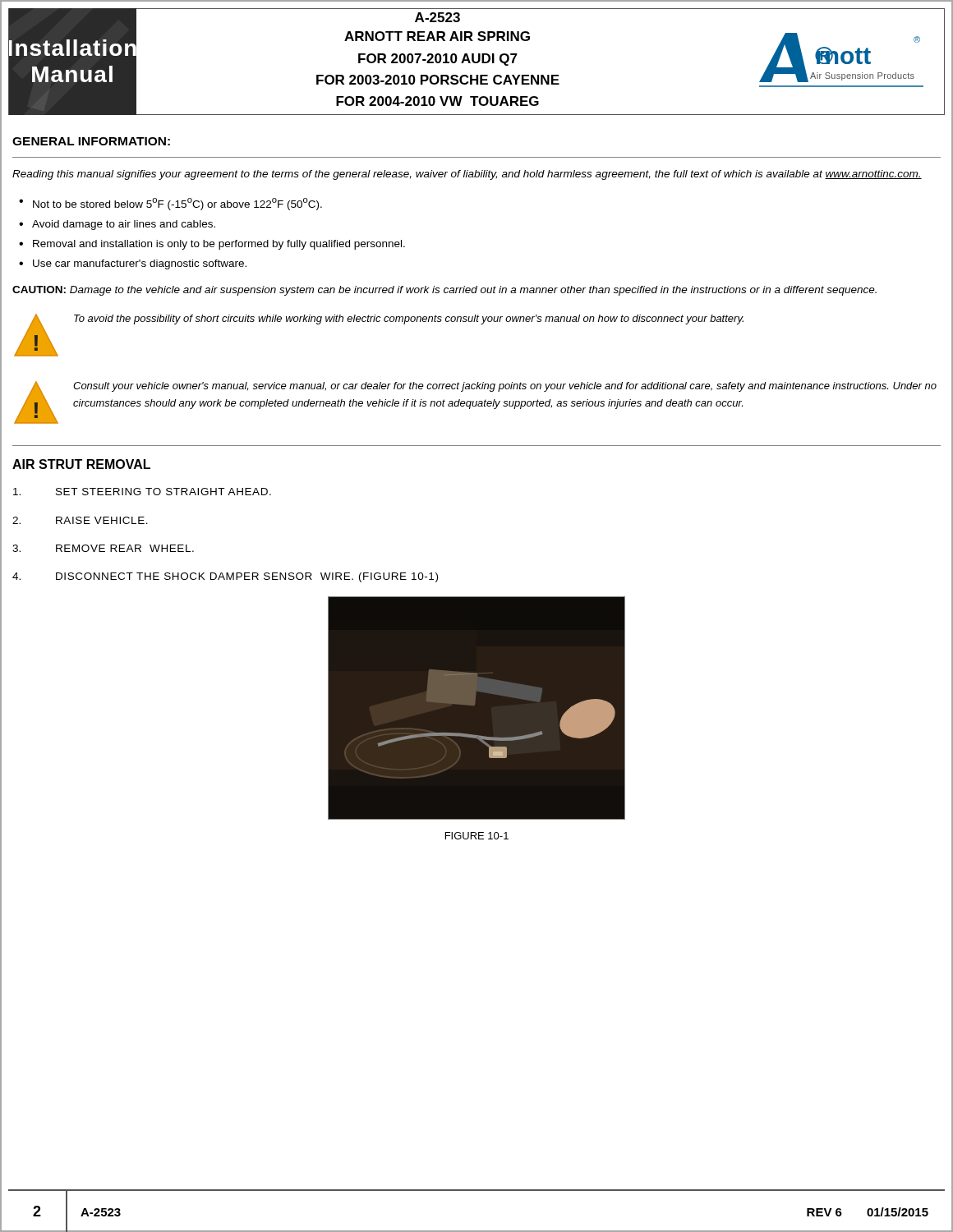This screenshot has width=953, height=1232.
Task: Navigate to the block starting "! Consult your vehicle owner's"
Action: pos(476,404)
